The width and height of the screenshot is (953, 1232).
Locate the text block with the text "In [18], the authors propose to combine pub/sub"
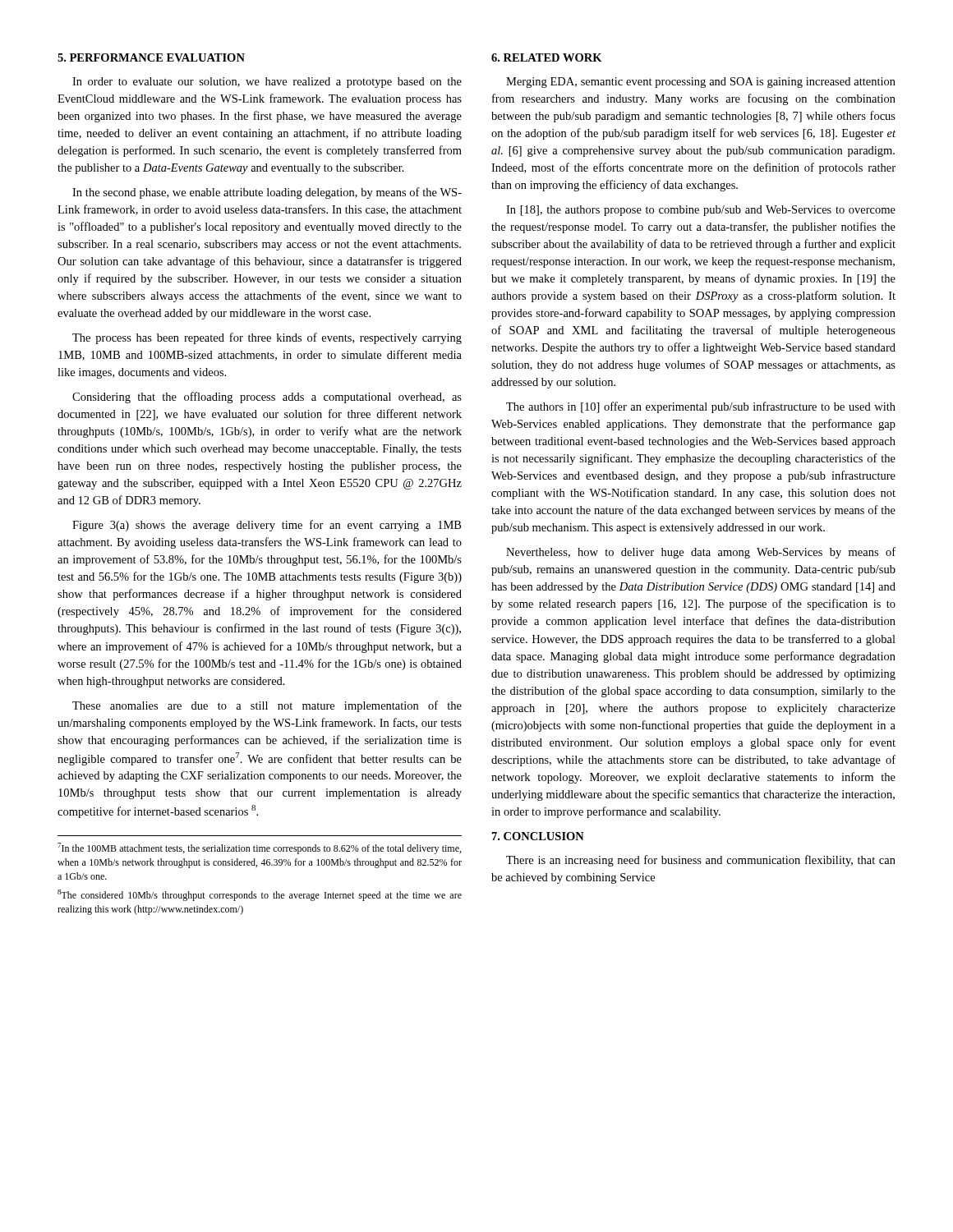click(x=693, y=296)
